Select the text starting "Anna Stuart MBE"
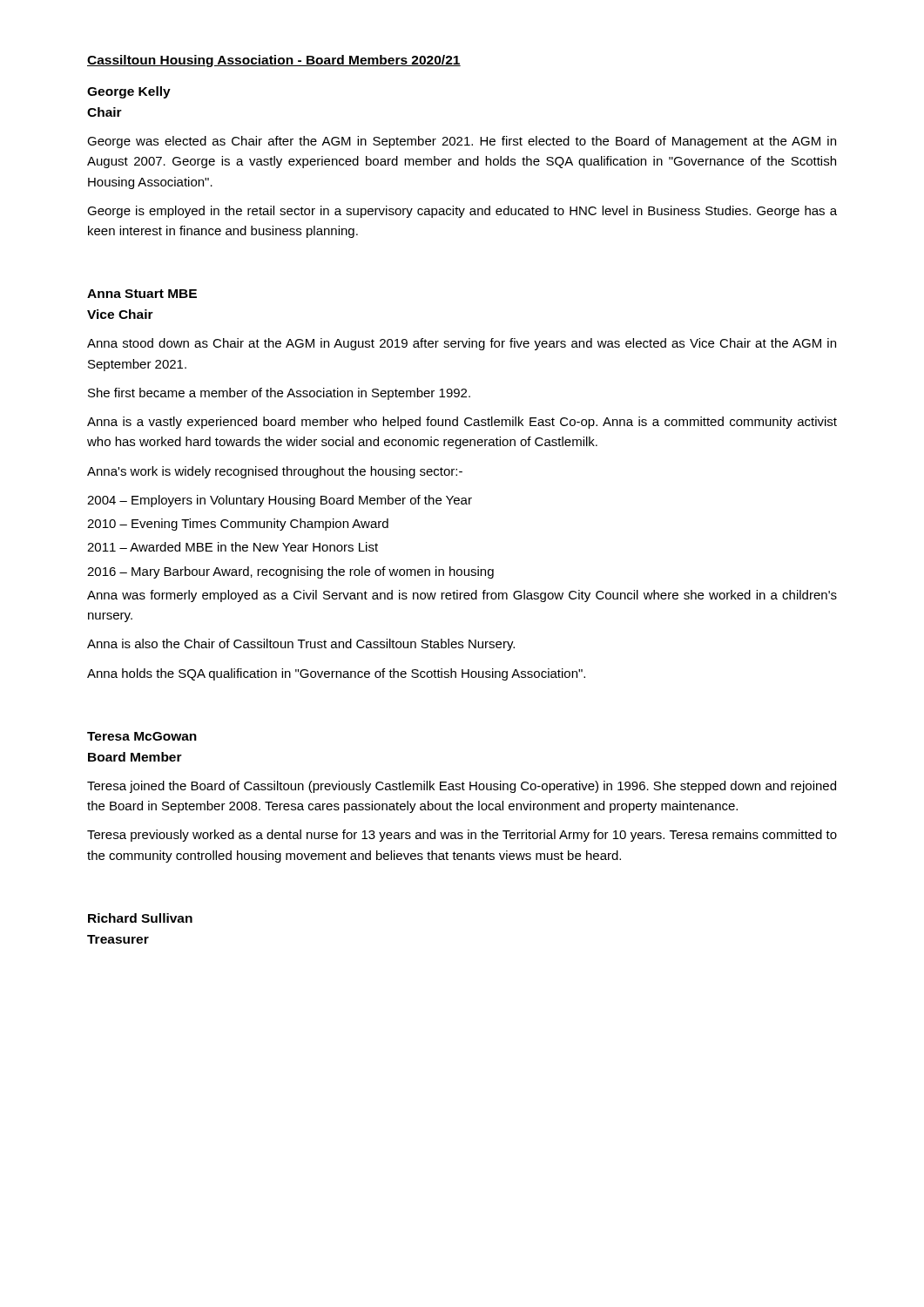This screenshot has width=924, height=1307. pyautogui.click(x=142, y=293)
